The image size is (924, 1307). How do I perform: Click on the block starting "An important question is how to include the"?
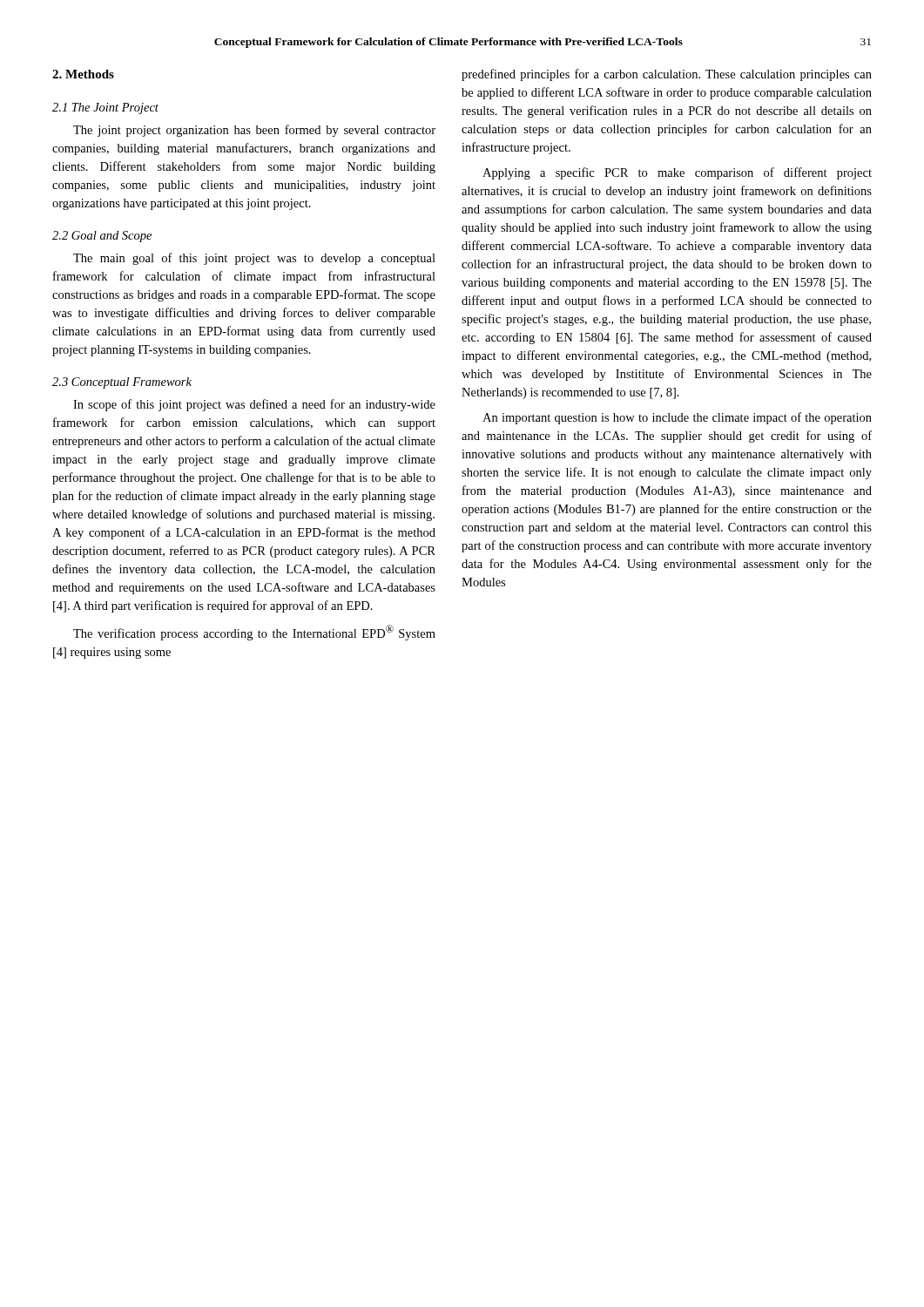[x=667, y=500]
